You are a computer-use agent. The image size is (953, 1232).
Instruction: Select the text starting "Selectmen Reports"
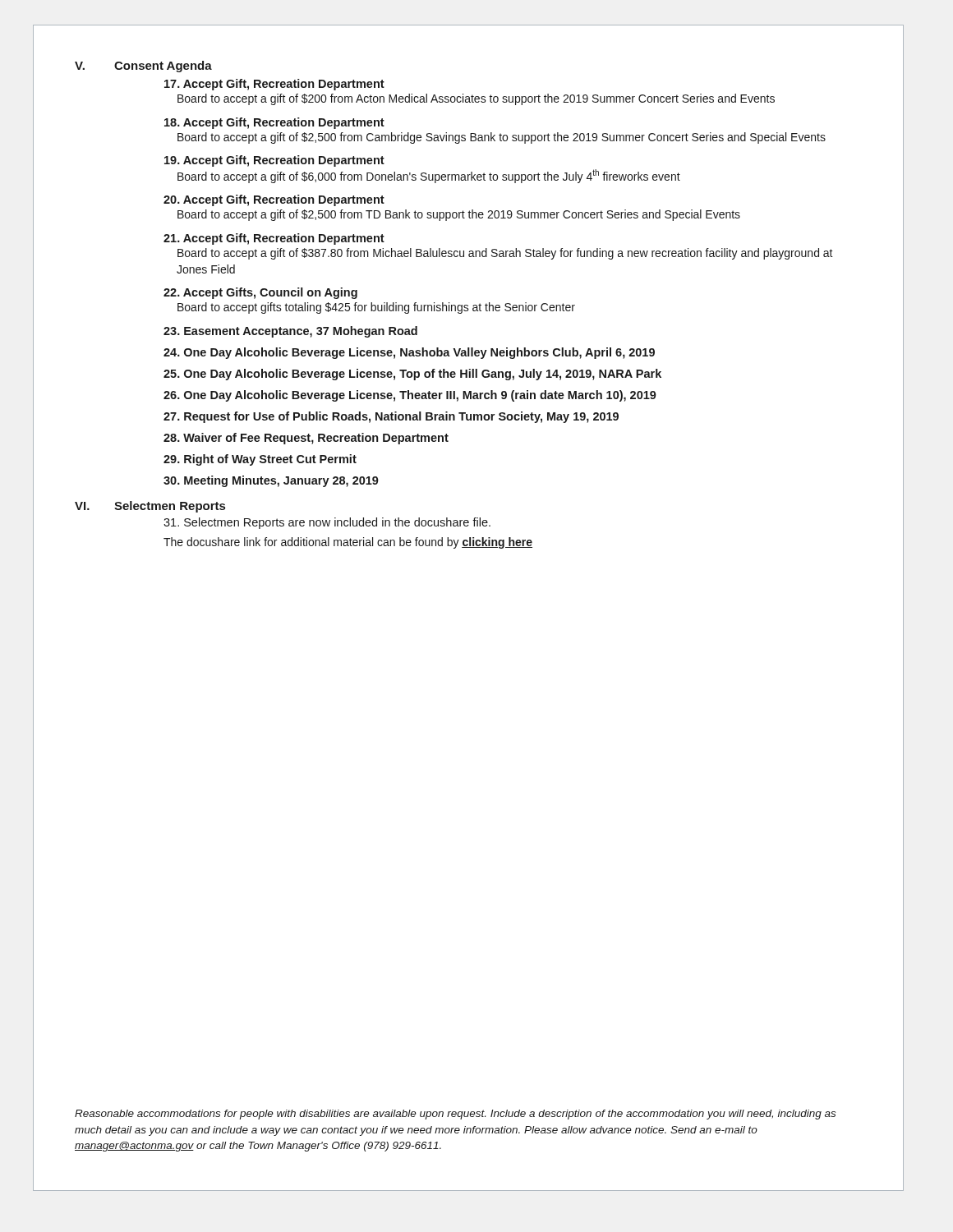pyautogui.click(x=170, y=505)
